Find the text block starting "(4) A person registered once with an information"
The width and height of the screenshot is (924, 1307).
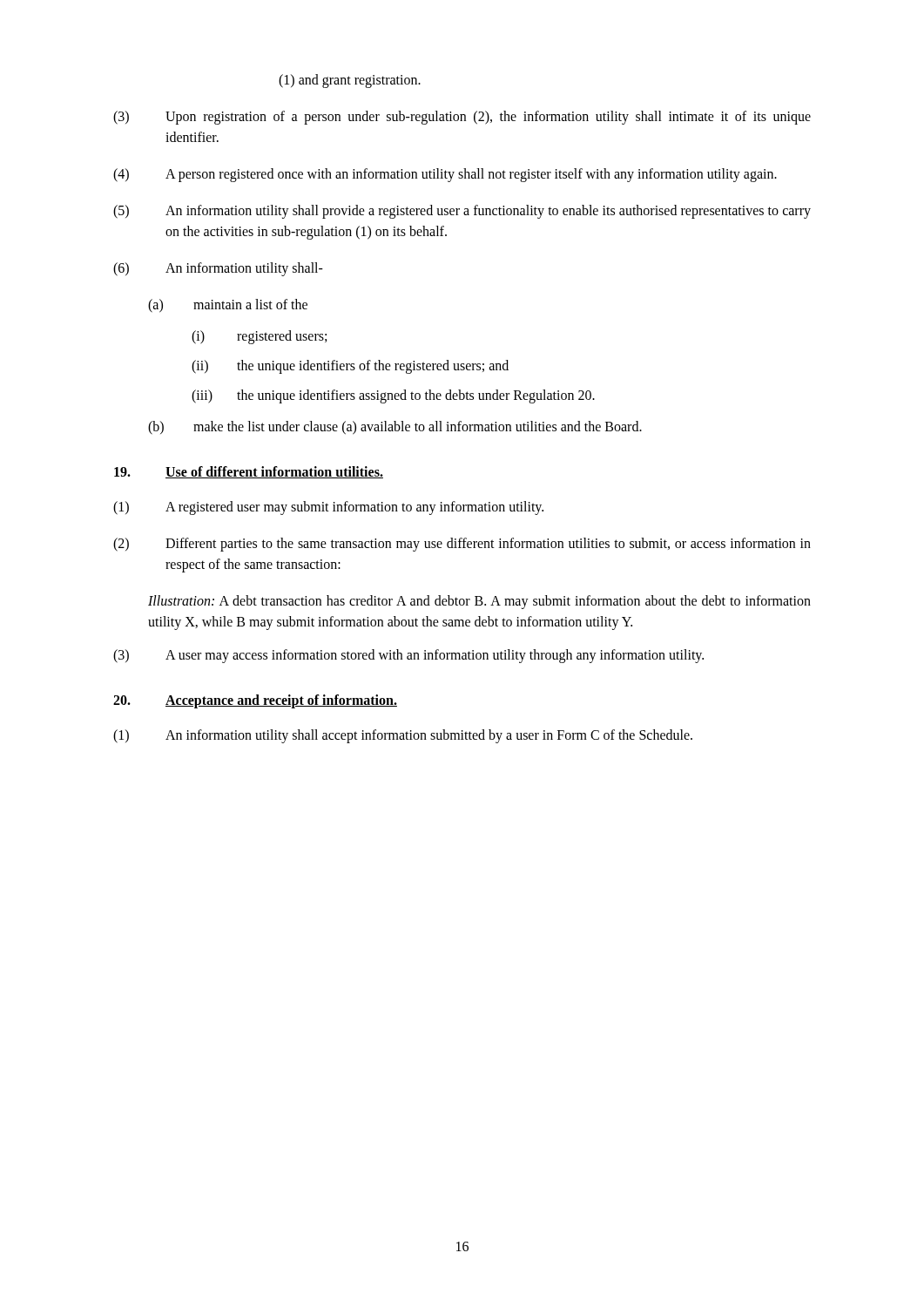(462, 174)
